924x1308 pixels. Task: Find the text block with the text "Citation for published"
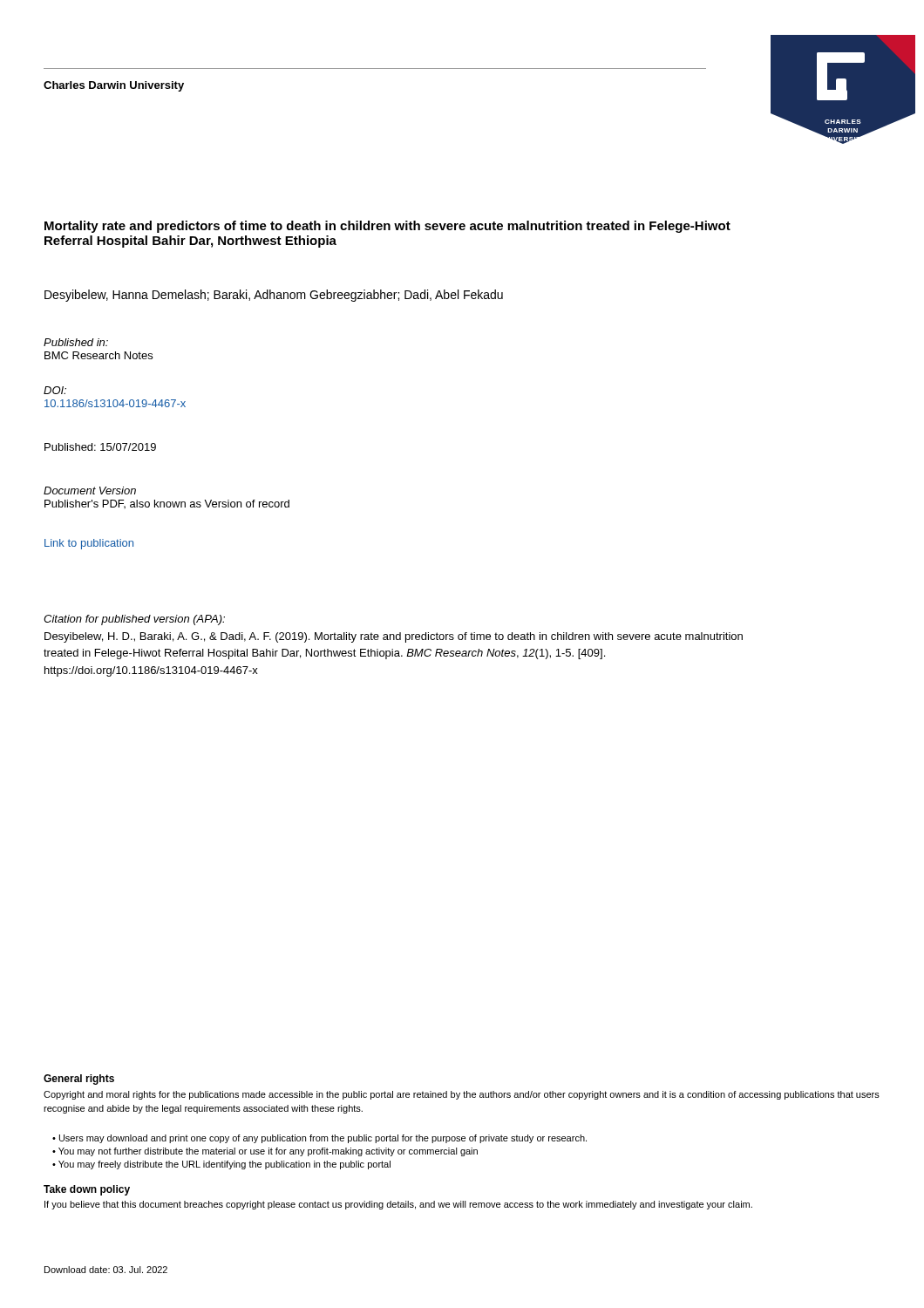pyautogui.click(x=393, y=644)
